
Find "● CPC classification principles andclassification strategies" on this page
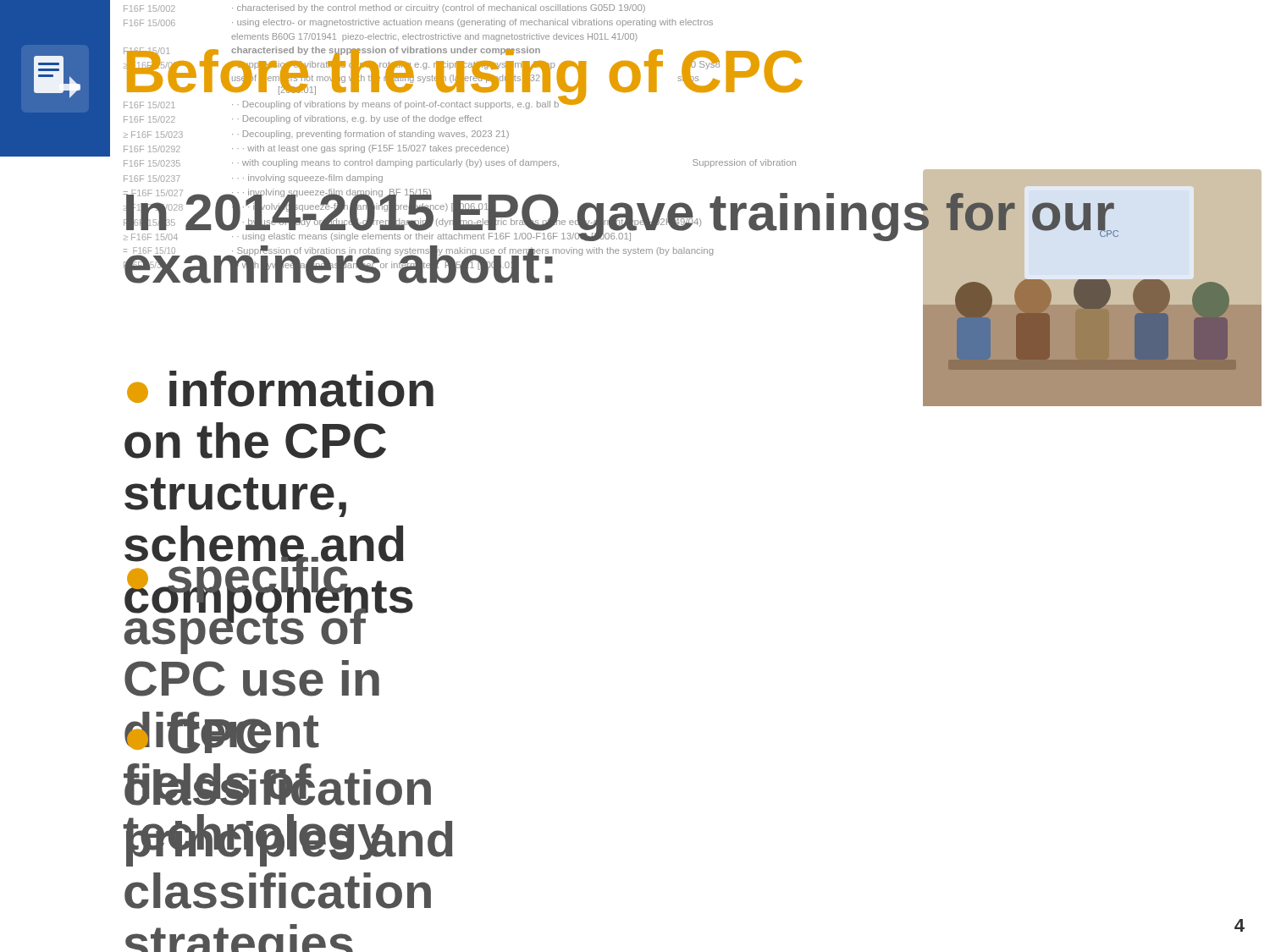click(289, 831)
